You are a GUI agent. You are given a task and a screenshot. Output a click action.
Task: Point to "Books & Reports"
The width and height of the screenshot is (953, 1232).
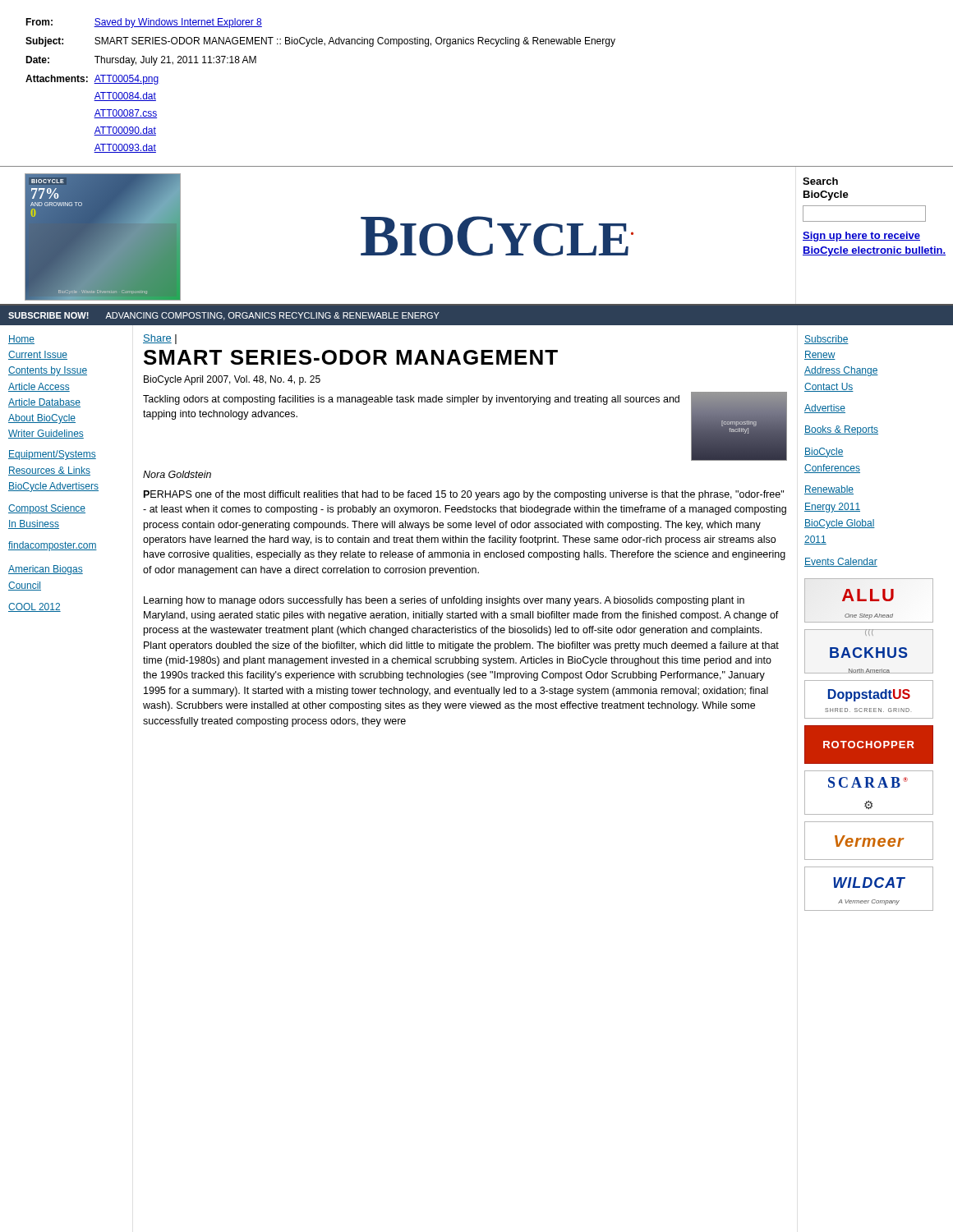[841, 430]
